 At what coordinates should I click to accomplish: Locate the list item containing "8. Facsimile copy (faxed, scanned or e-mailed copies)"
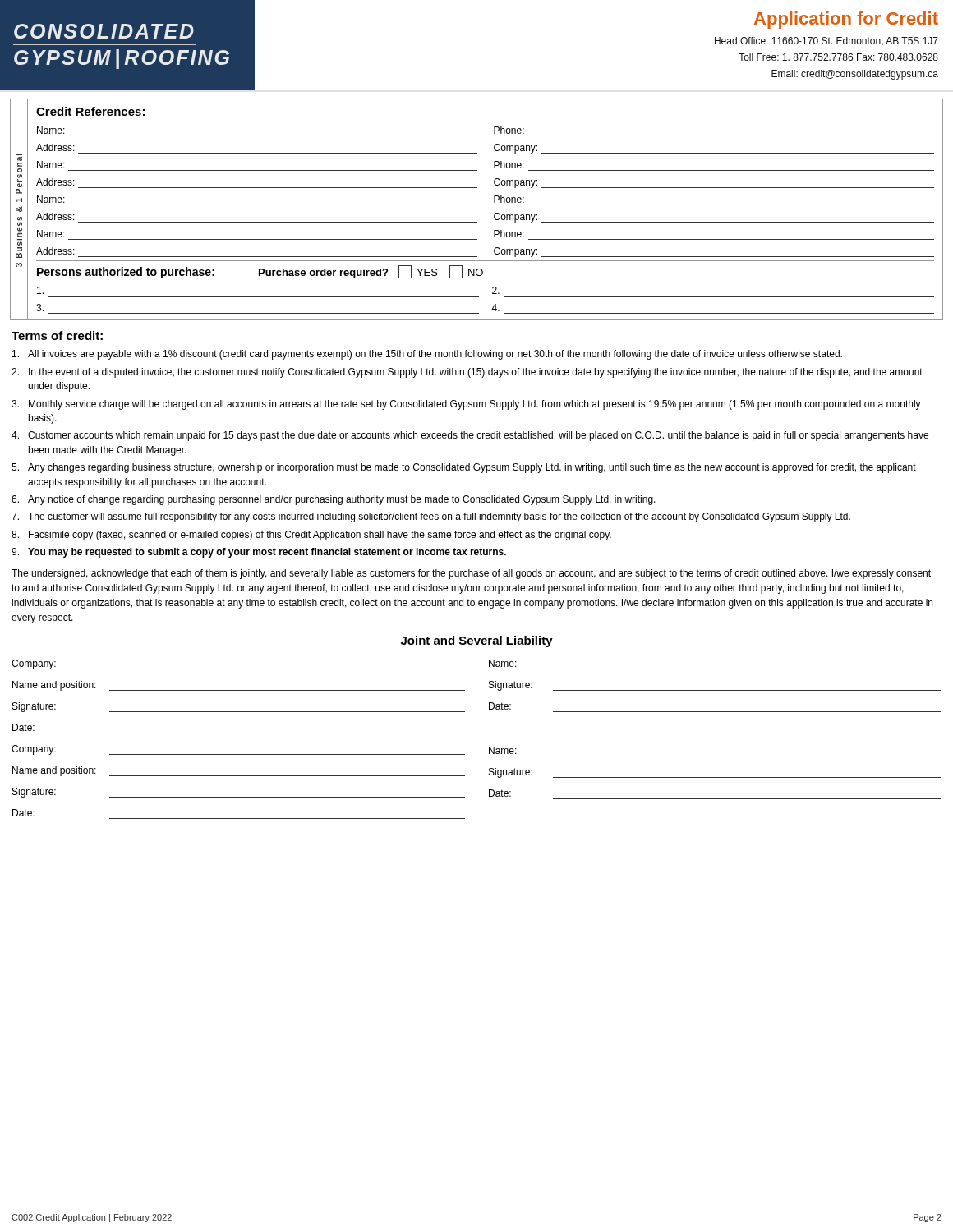coord(312,535)
